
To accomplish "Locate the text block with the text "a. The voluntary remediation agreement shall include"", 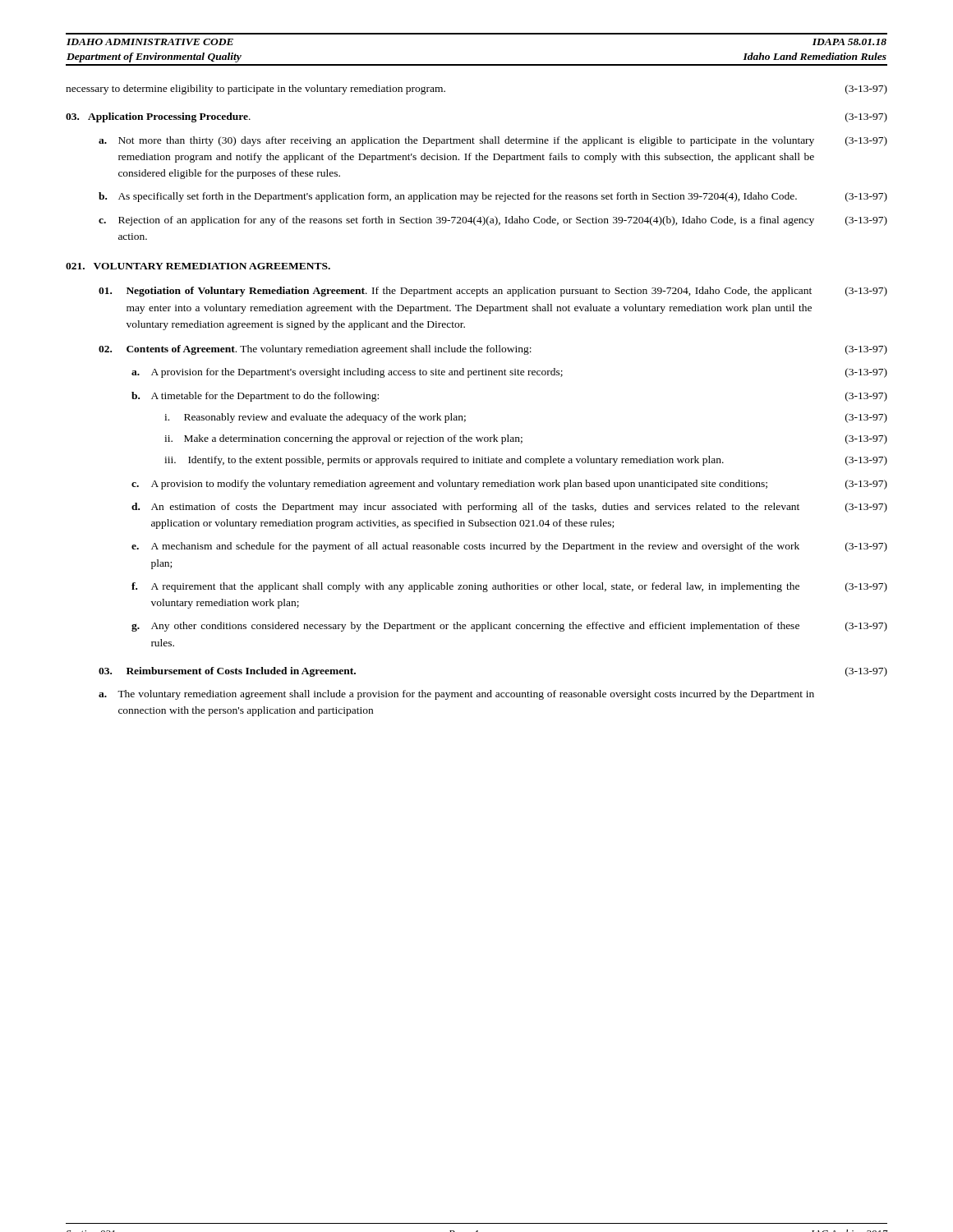I will [x=456, y=702].
